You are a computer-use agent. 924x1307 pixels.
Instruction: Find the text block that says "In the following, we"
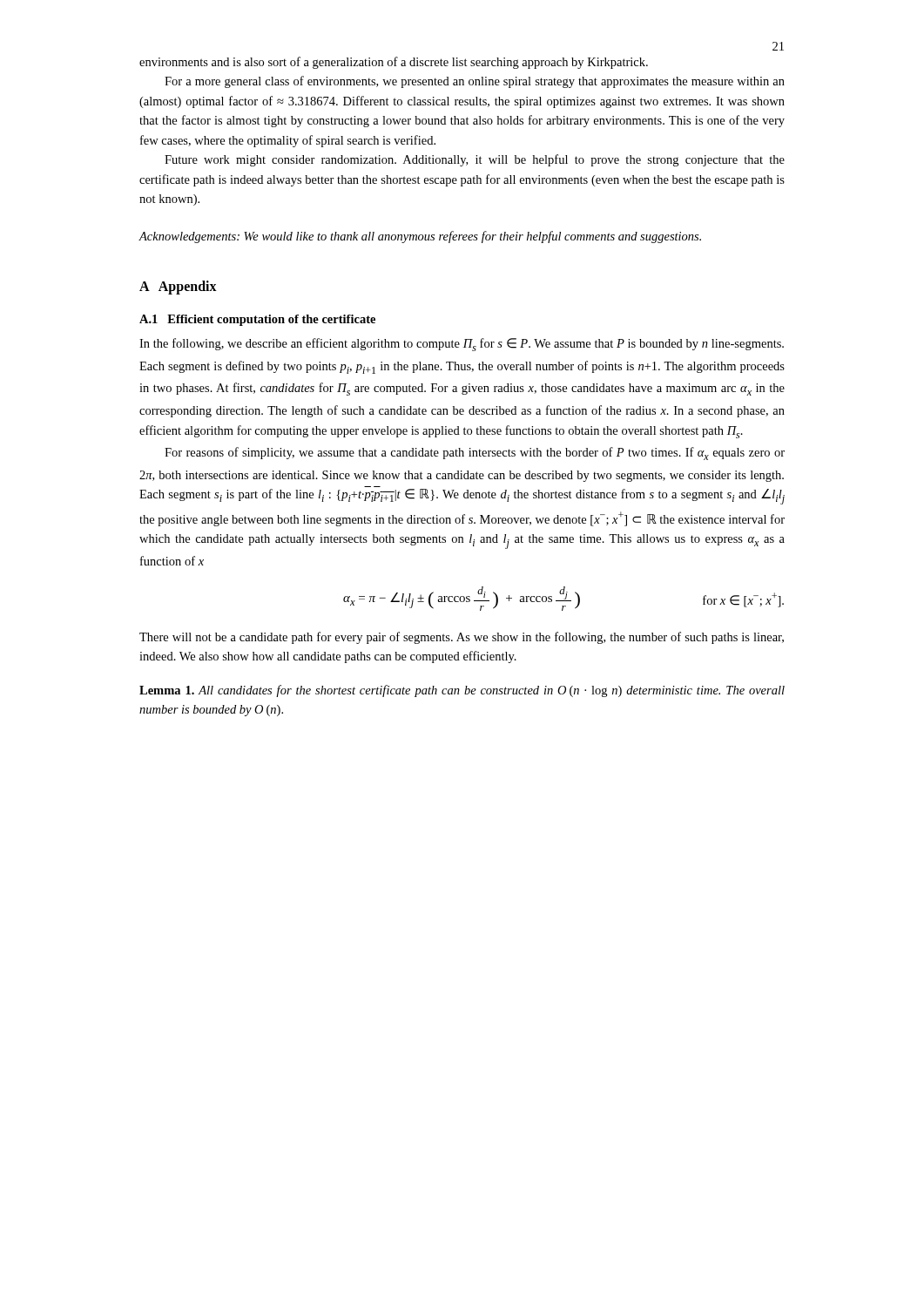tap(462, 388)
